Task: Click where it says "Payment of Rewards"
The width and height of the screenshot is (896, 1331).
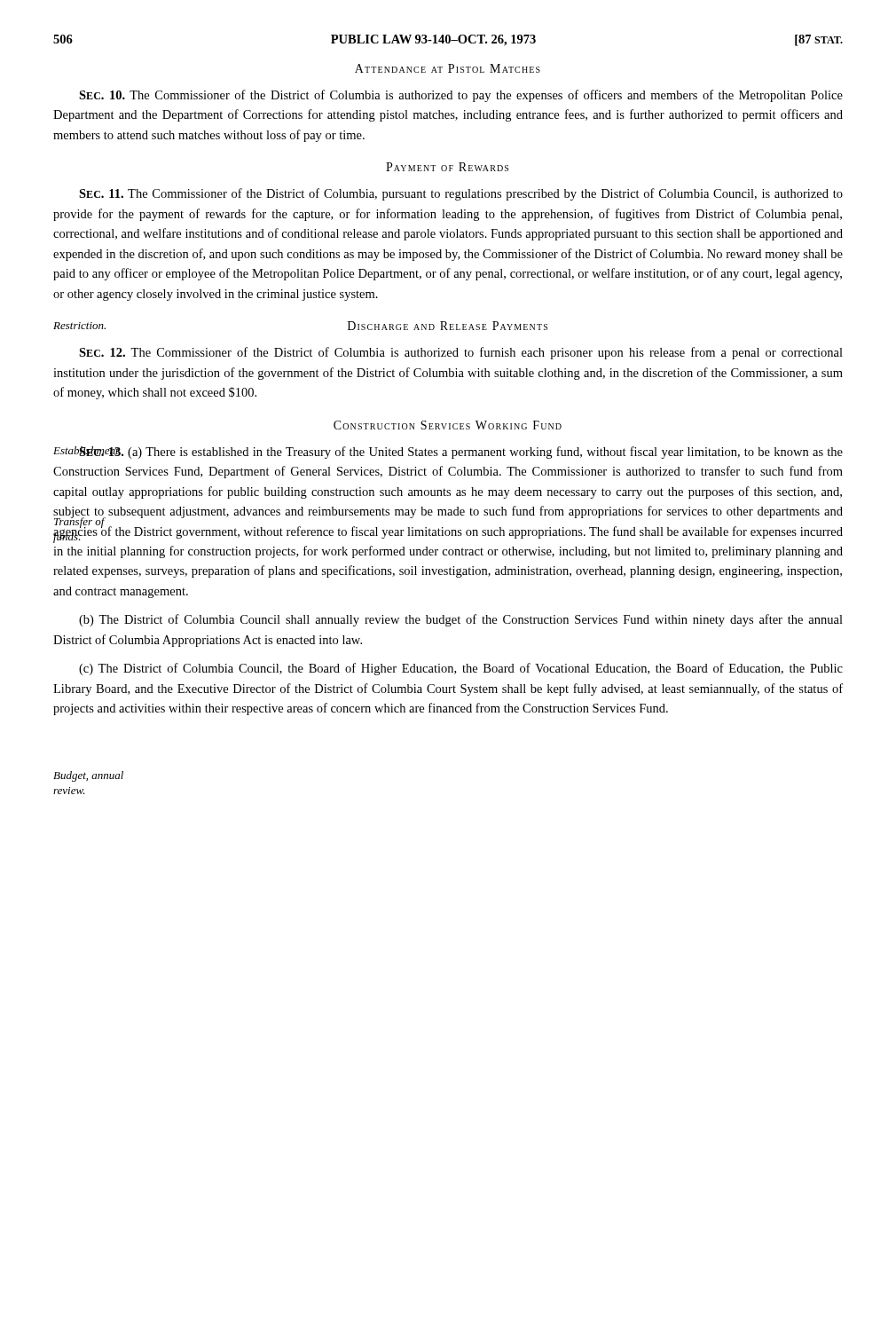Action: point(448,168)
